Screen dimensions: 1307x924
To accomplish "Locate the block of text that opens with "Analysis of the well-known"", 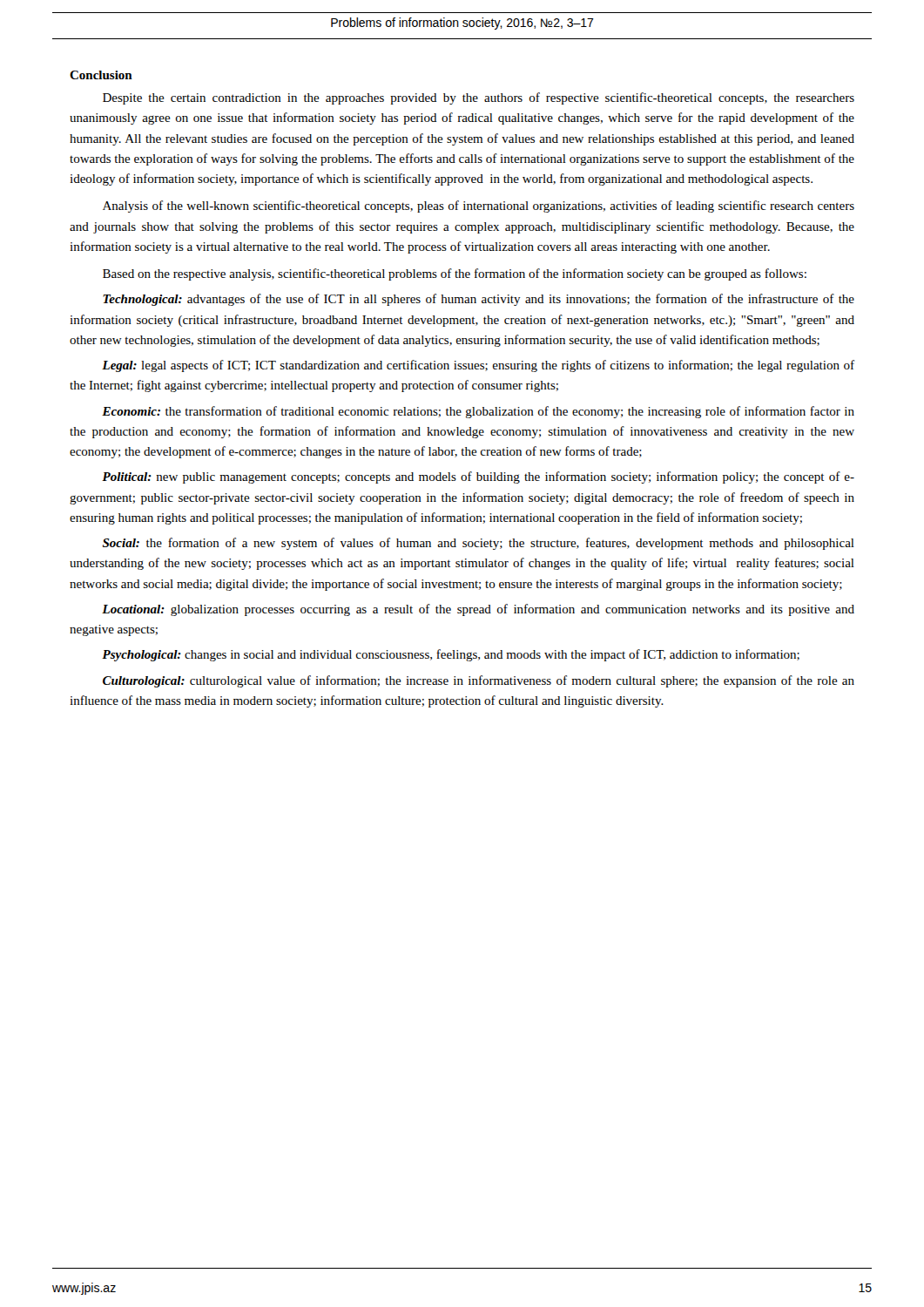I will (462, 227).
